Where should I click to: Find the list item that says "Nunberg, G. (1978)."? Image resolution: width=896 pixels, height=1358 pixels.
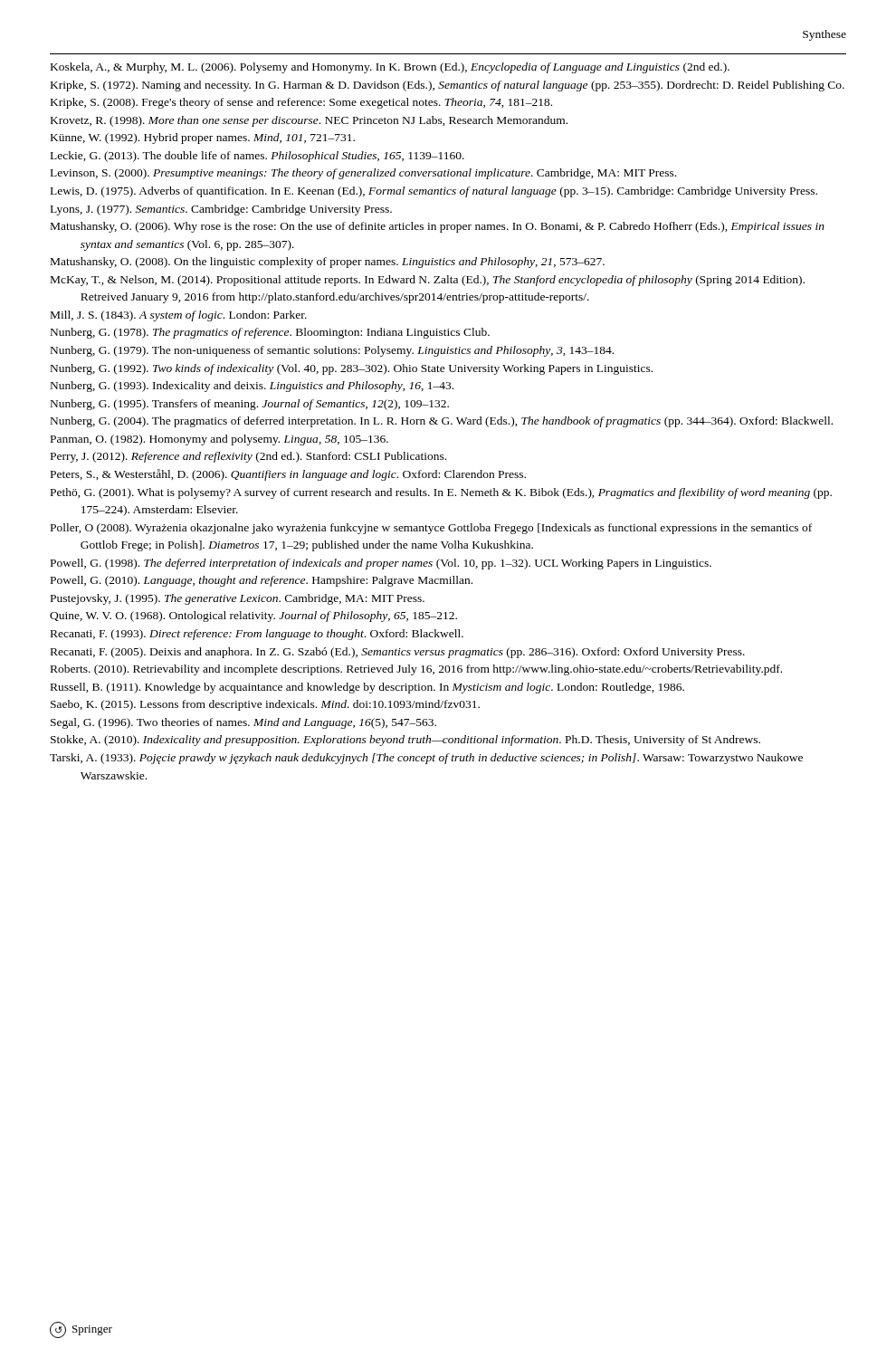[270, 332]
